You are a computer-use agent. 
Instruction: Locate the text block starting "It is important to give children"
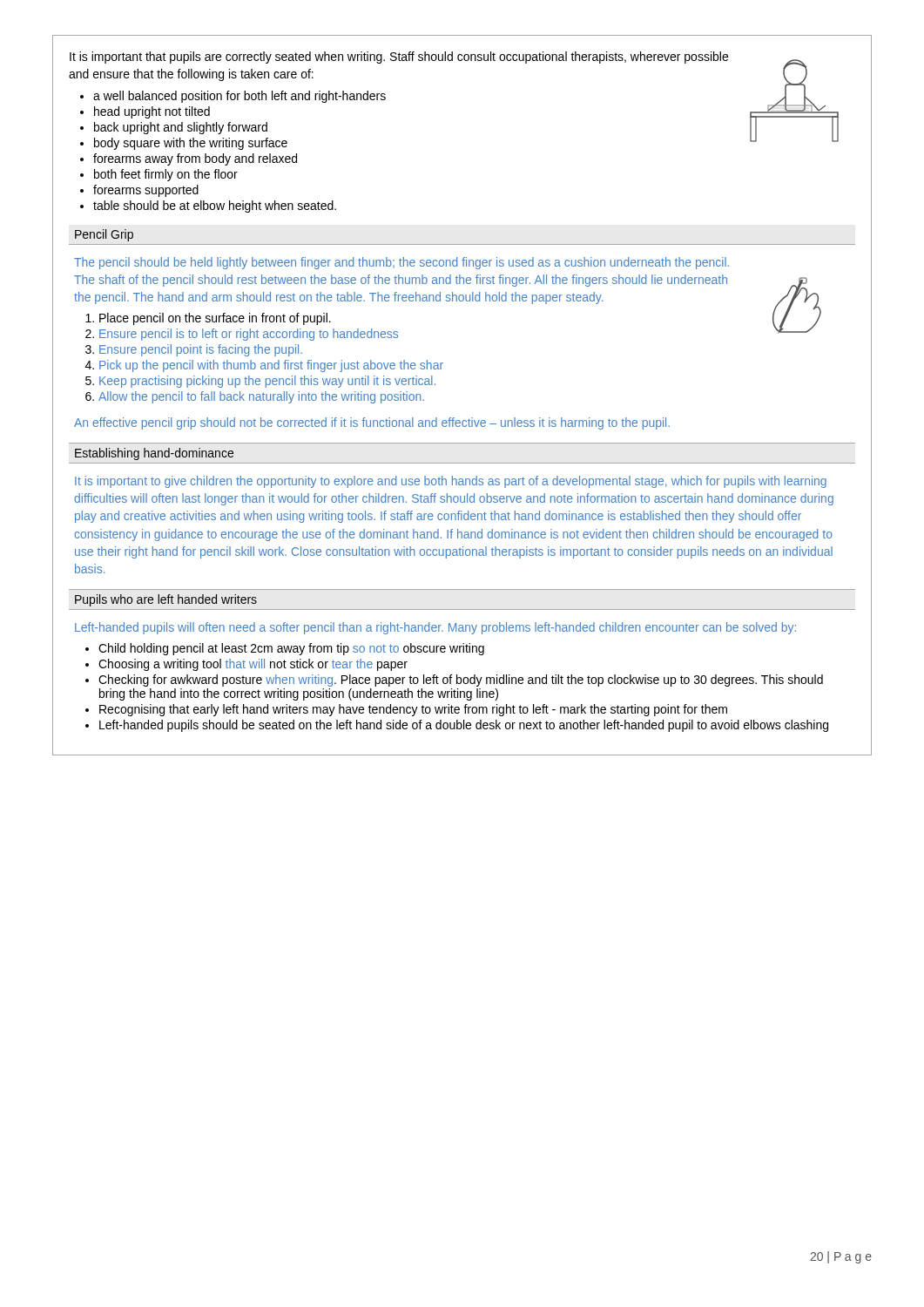pyautogui.click(x=454, y=525)
